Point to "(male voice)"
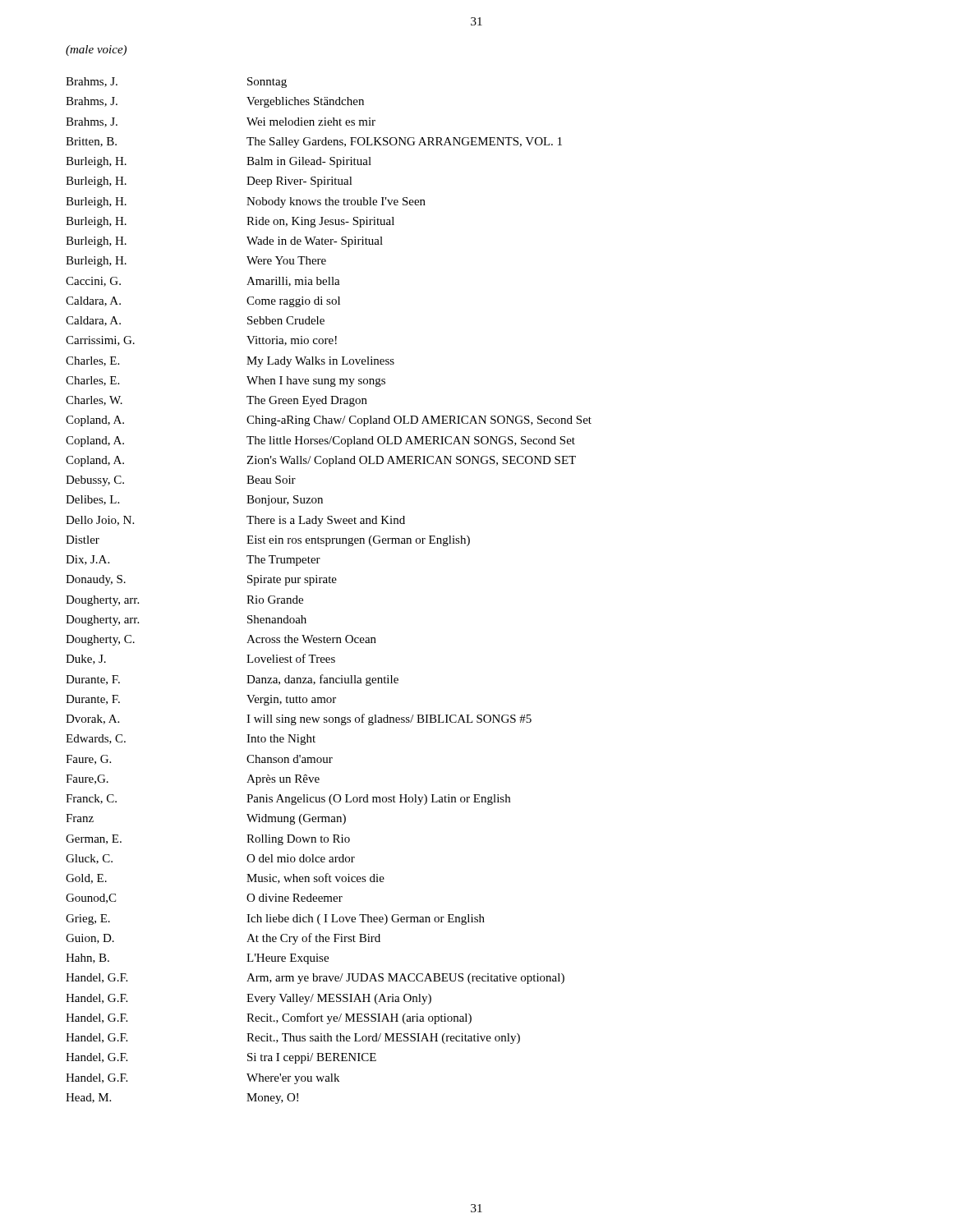This screenshot has width=953, height=1232. point(96,49)
